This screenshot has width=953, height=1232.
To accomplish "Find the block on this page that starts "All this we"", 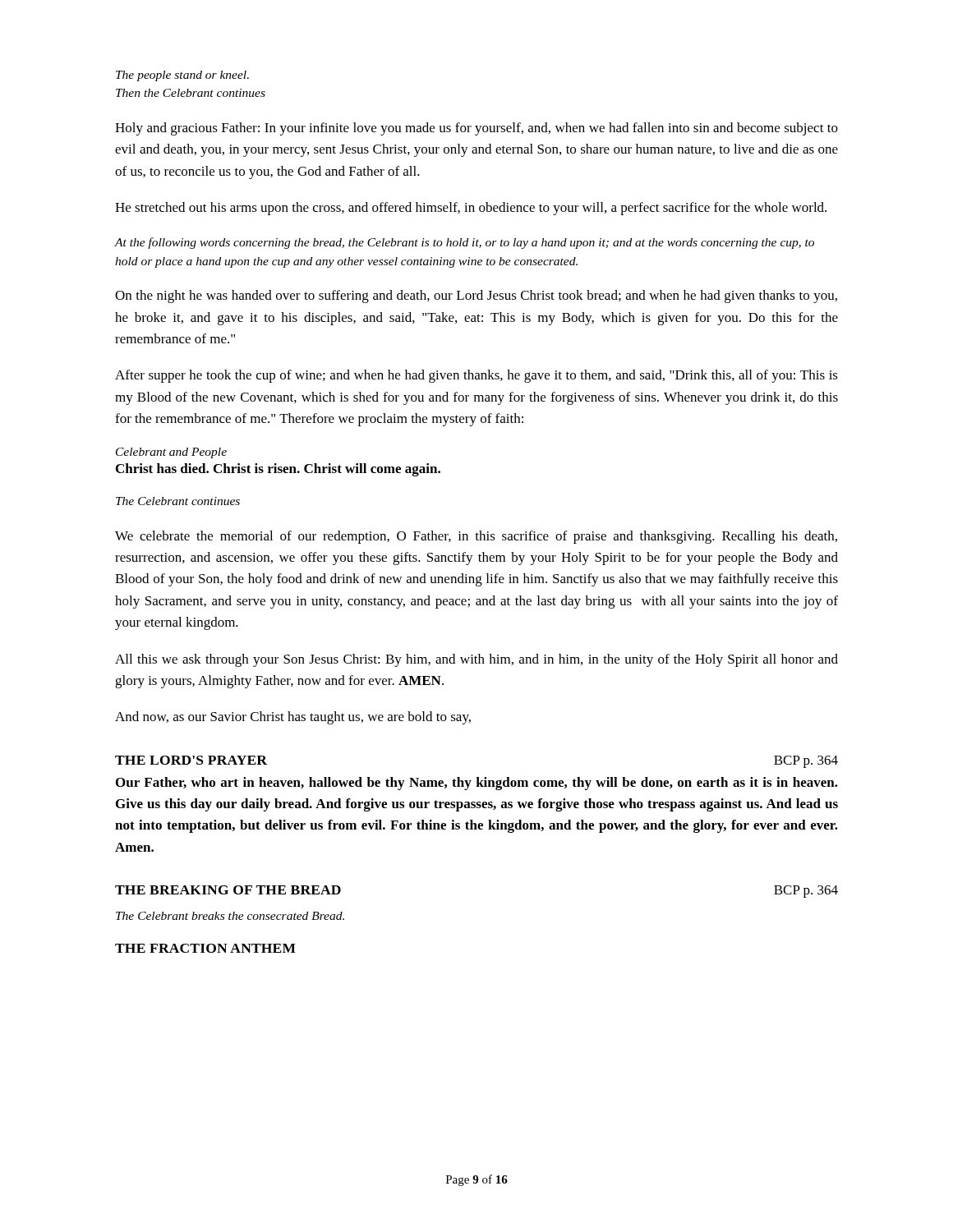I will coord(476,670).
